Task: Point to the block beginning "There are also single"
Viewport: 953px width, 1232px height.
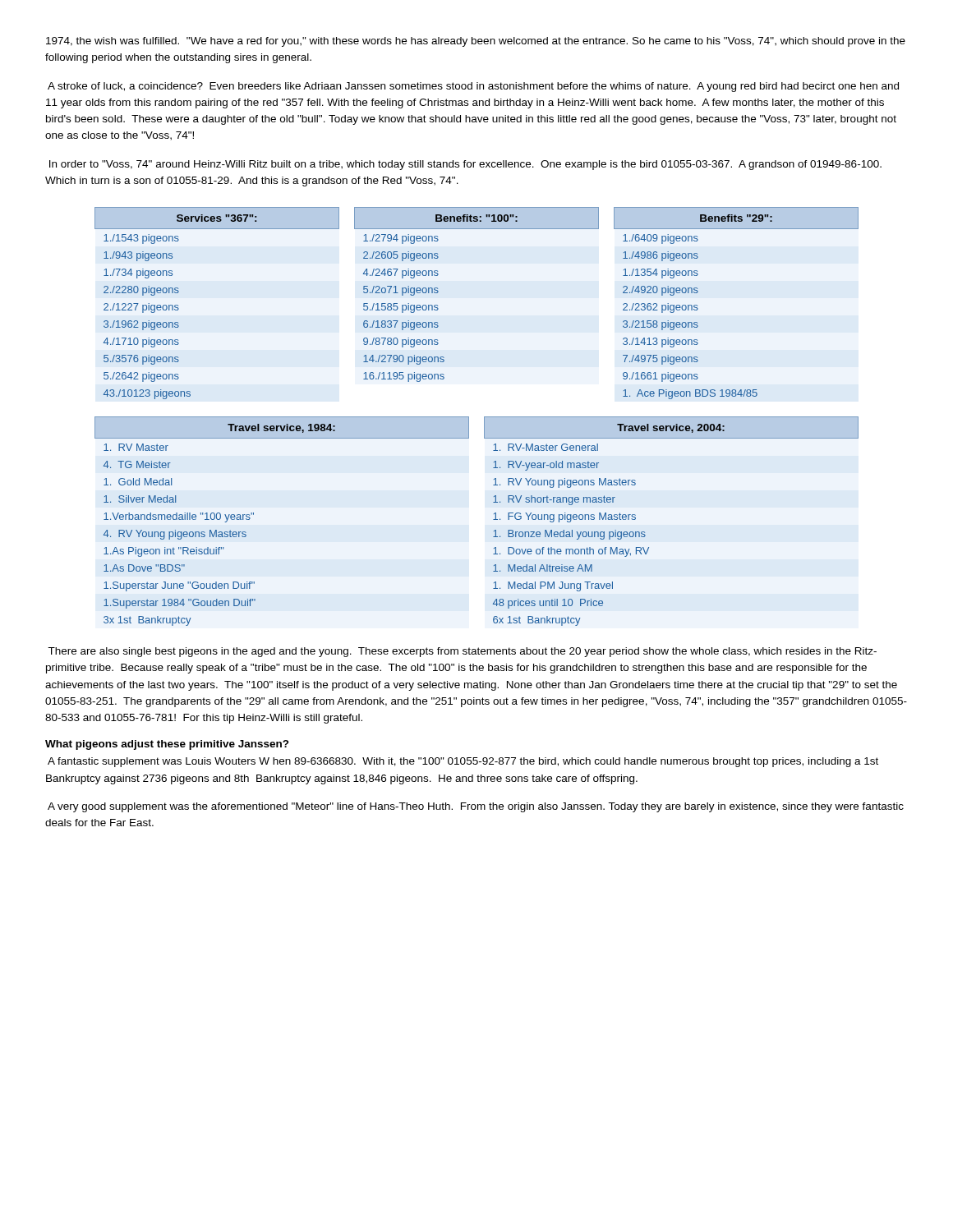Action: tap(476, 684)
